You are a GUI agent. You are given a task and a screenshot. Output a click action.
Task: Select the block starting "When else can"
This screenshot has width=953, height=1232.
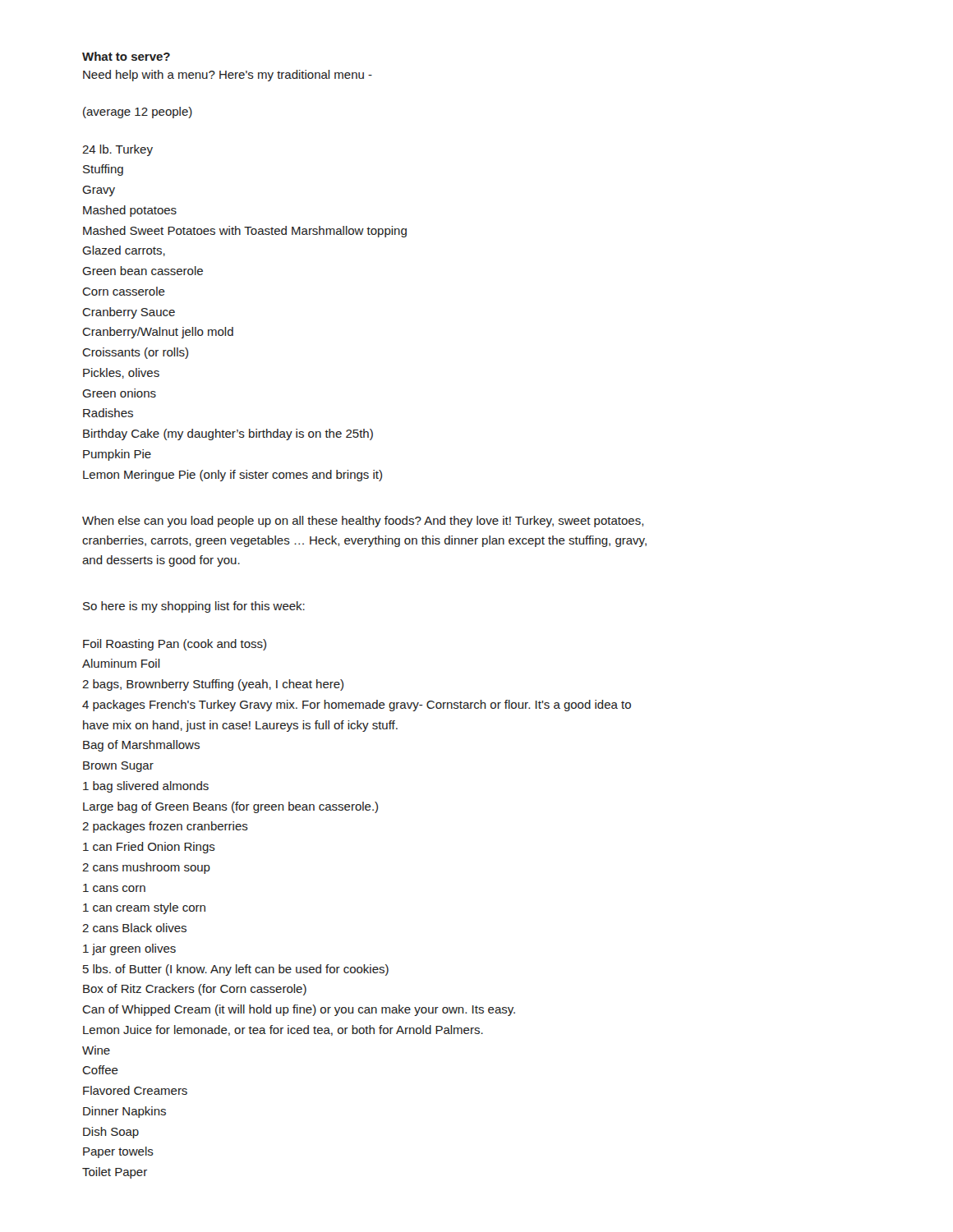coord(365,540)
